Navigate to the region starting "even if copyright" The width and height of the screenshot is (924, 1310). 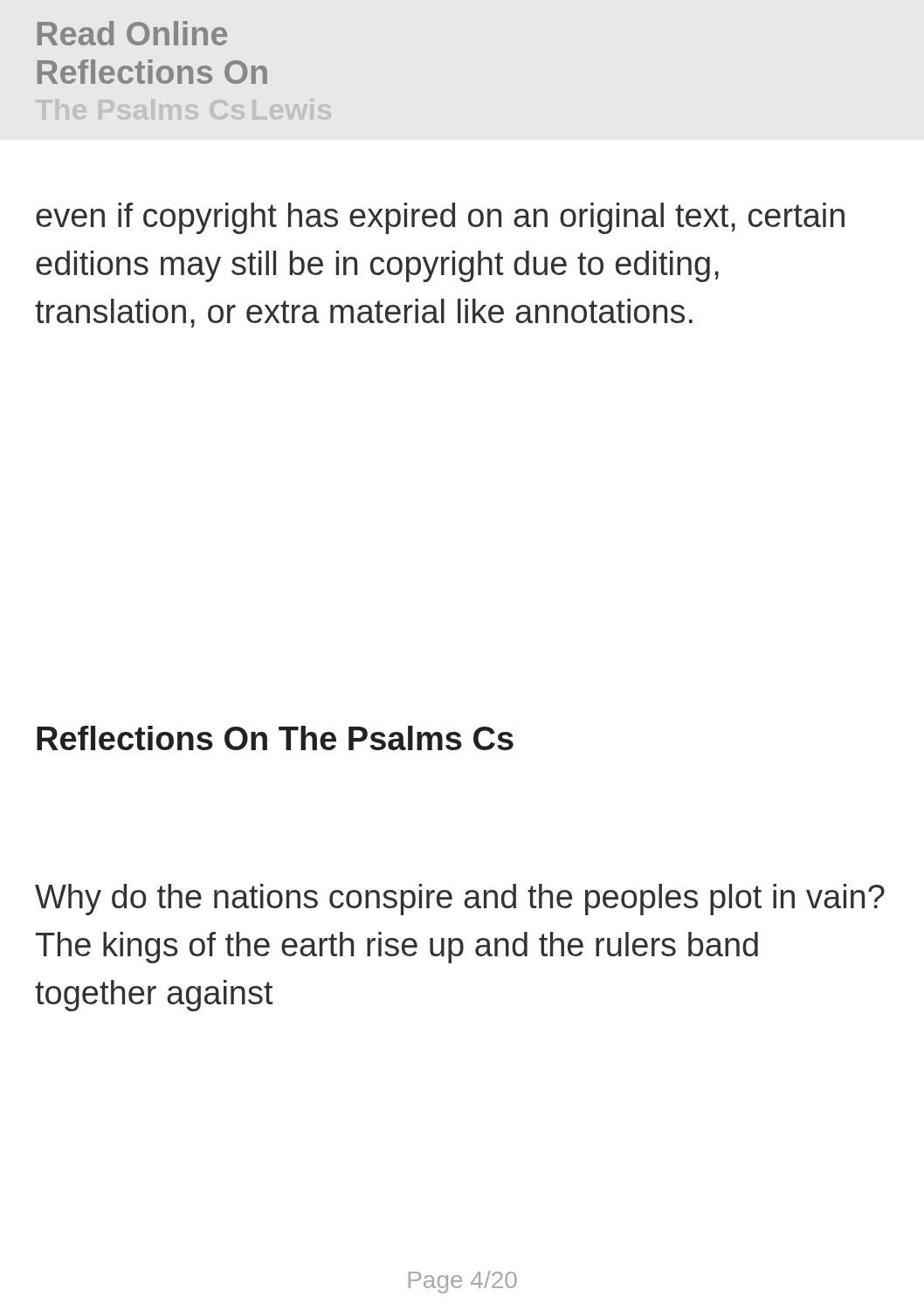coord(441,264)
